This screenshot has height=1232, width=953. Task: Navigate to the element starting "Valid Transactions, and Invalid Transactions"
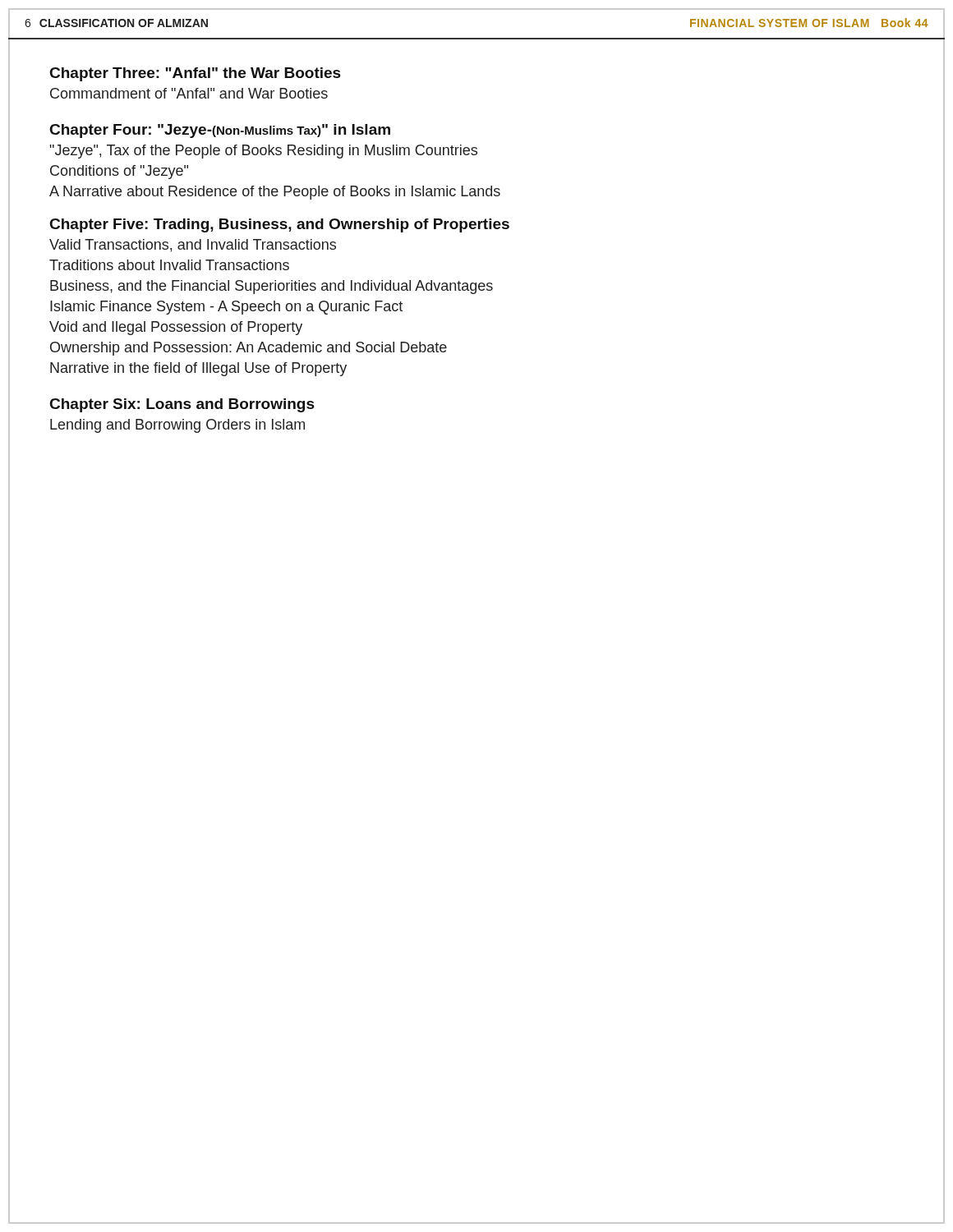[193, 245]
